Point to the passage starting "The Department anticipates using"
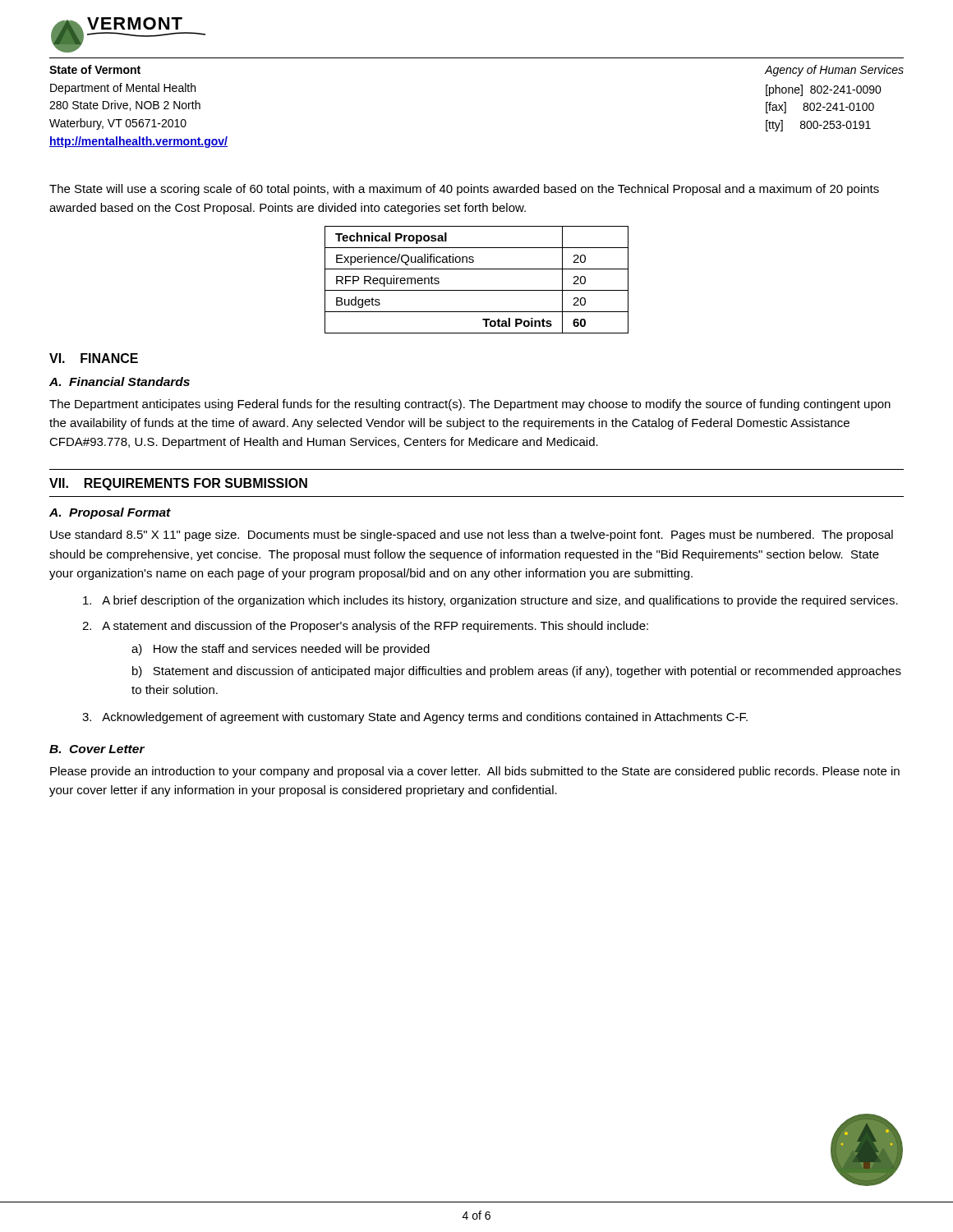 470,422
